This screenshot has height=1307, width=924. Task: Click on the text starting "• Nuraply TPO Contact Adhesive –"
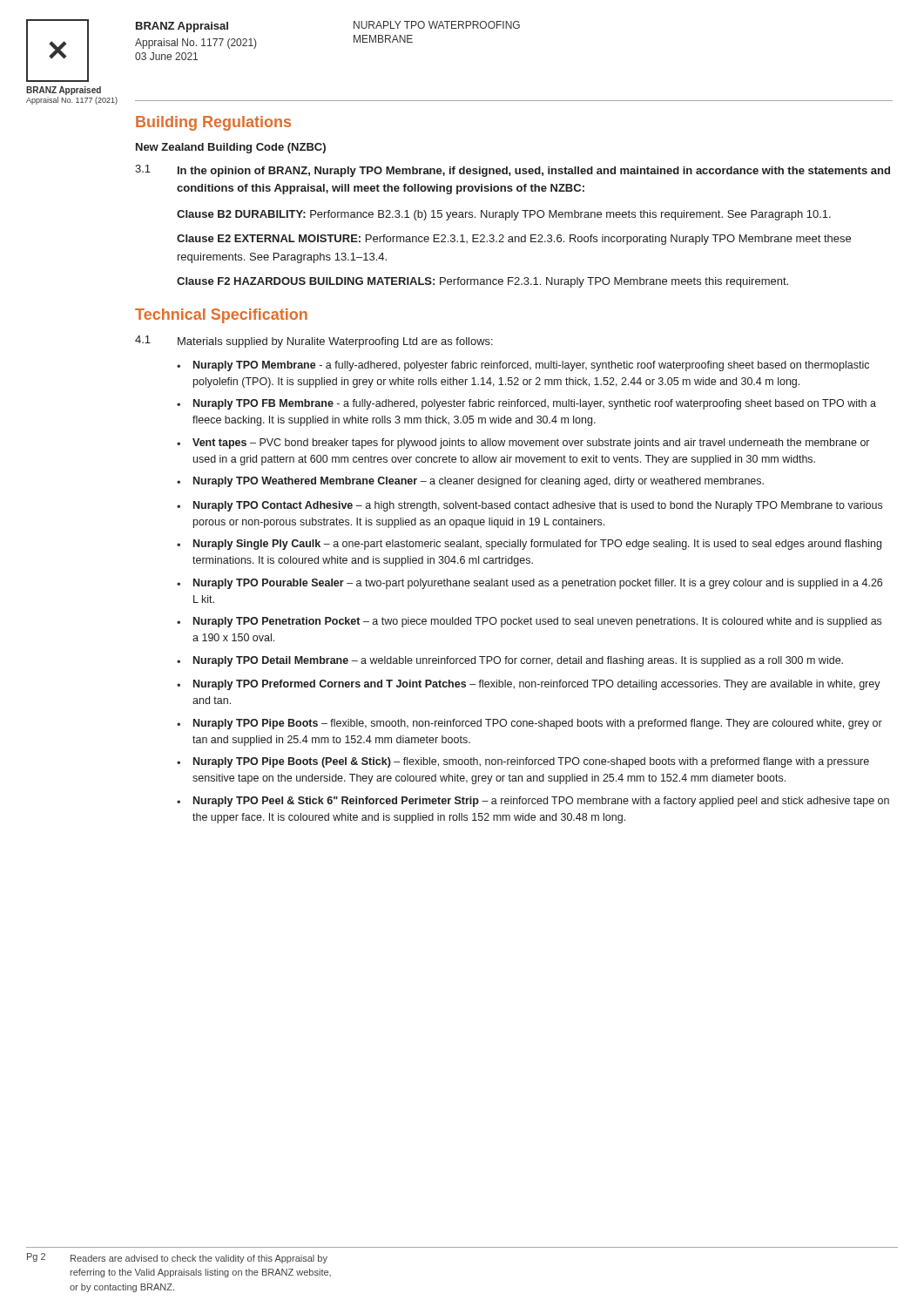[534, 514]
